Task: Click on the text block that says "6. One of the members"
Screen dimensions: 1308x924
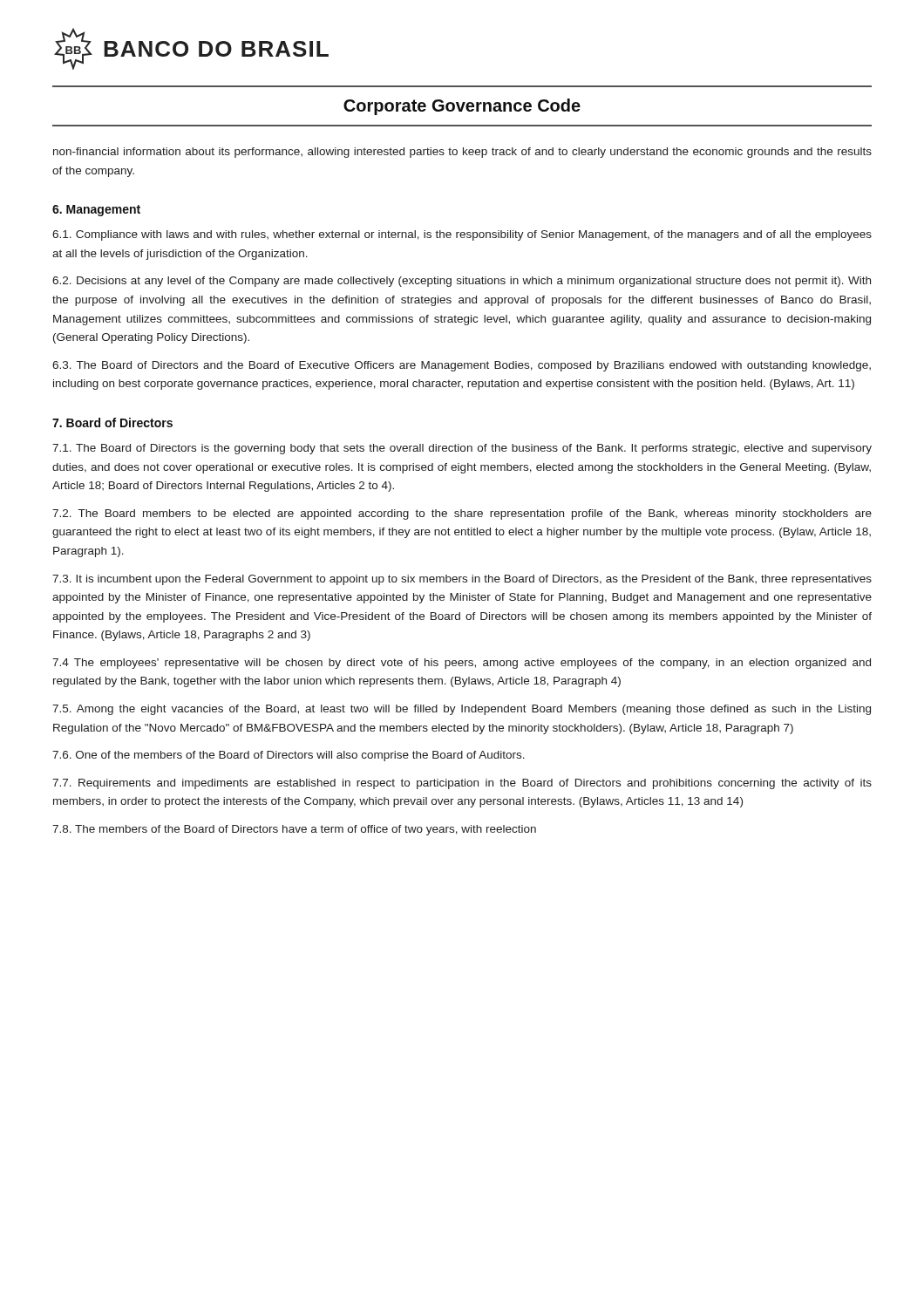Action: tap(289, 755)
